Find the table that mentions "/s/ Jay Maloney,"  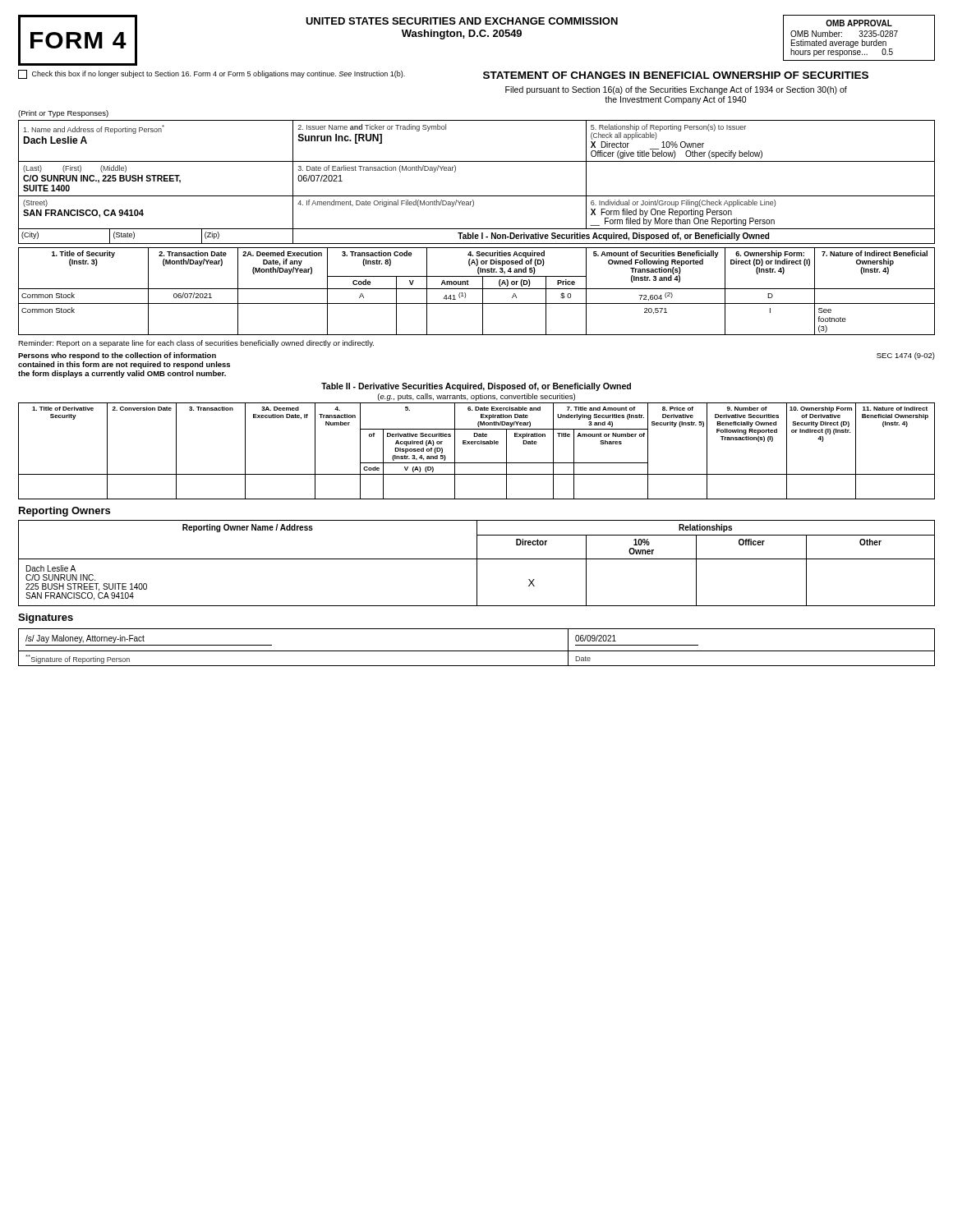pyautogui.click(x=476, y=647)
